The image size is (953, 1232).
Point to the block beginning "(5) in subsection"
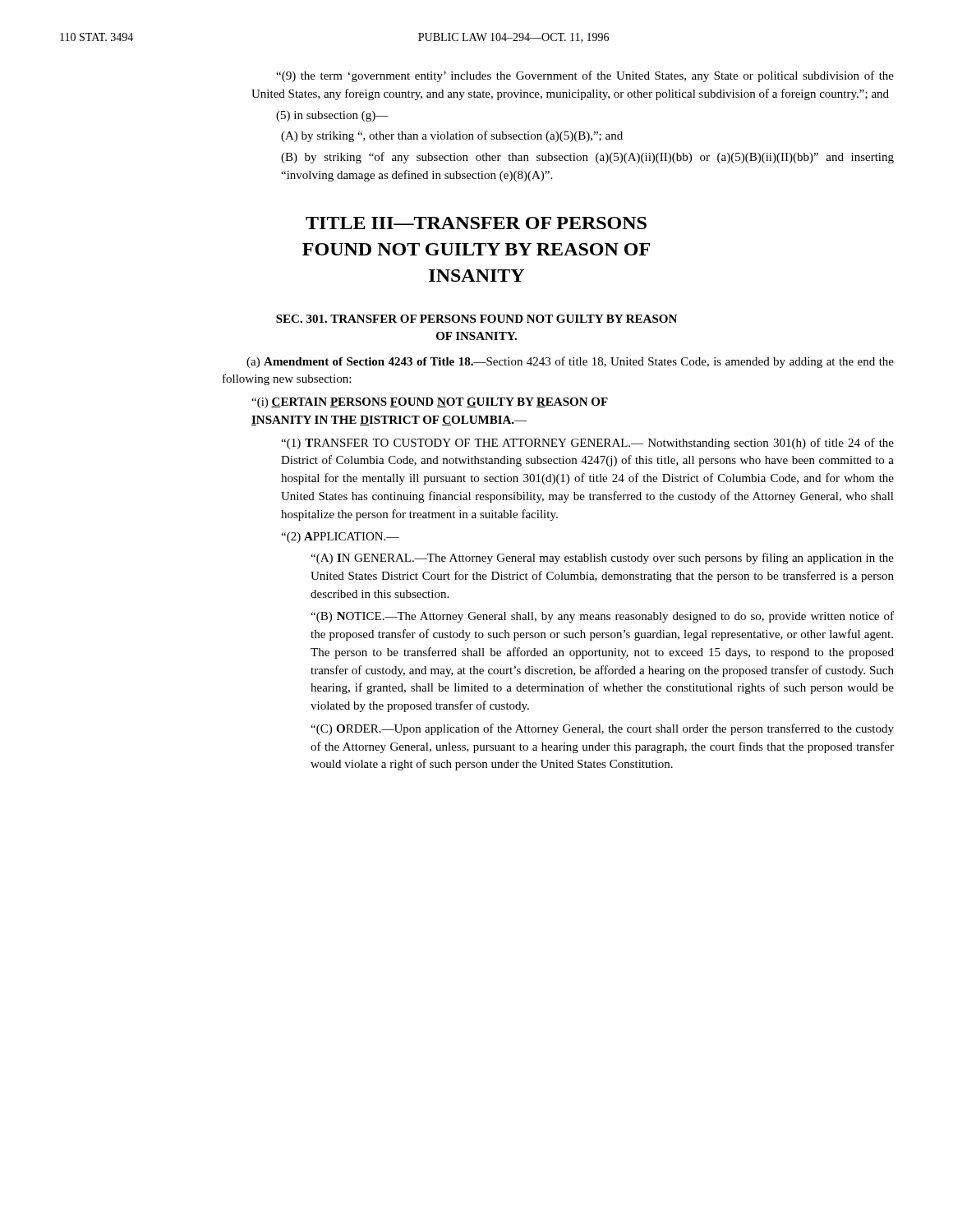point(332,116)
